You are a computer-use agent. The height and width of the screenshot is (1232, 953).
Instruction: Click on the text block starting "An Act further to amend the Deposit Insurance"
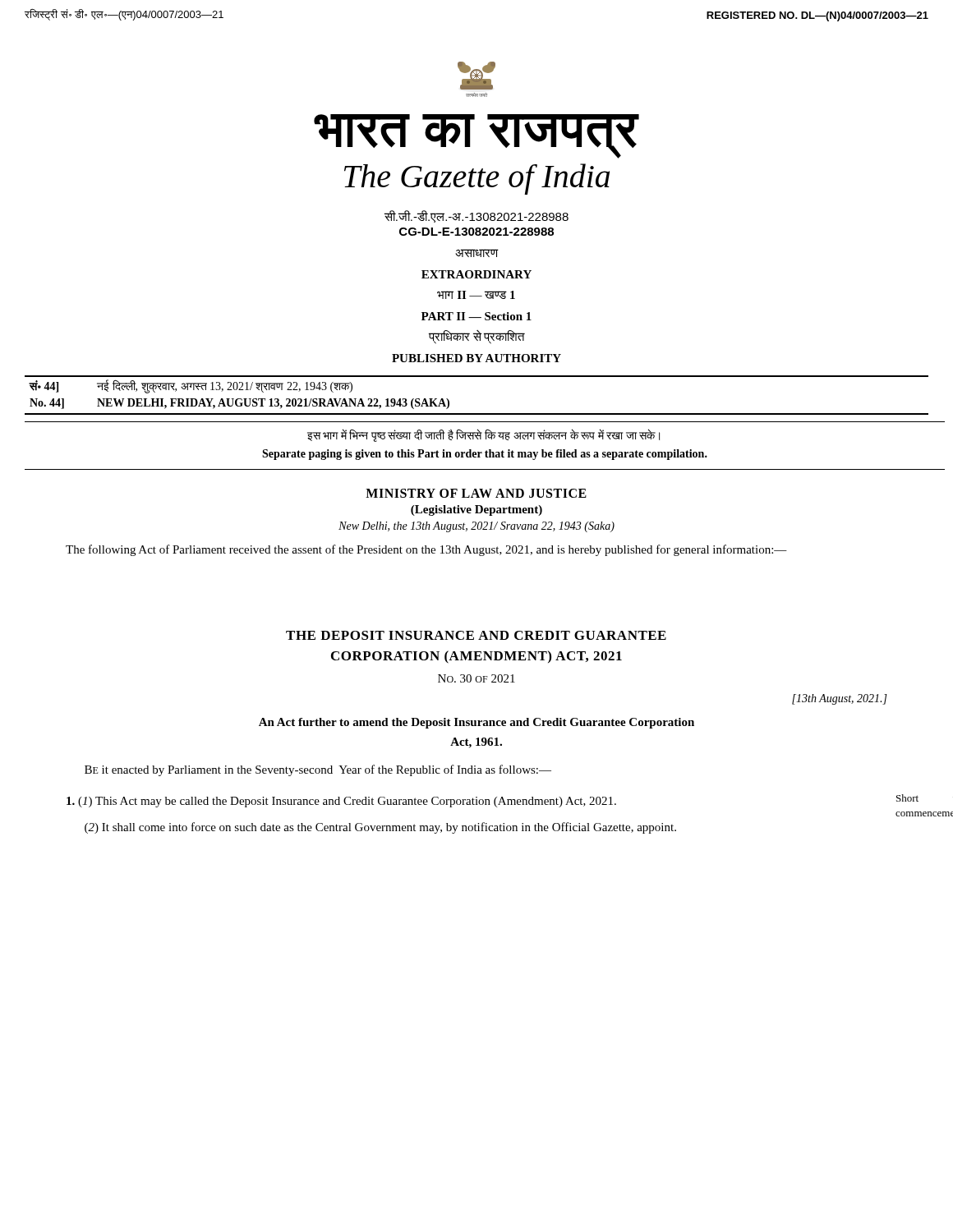point(476,732)
